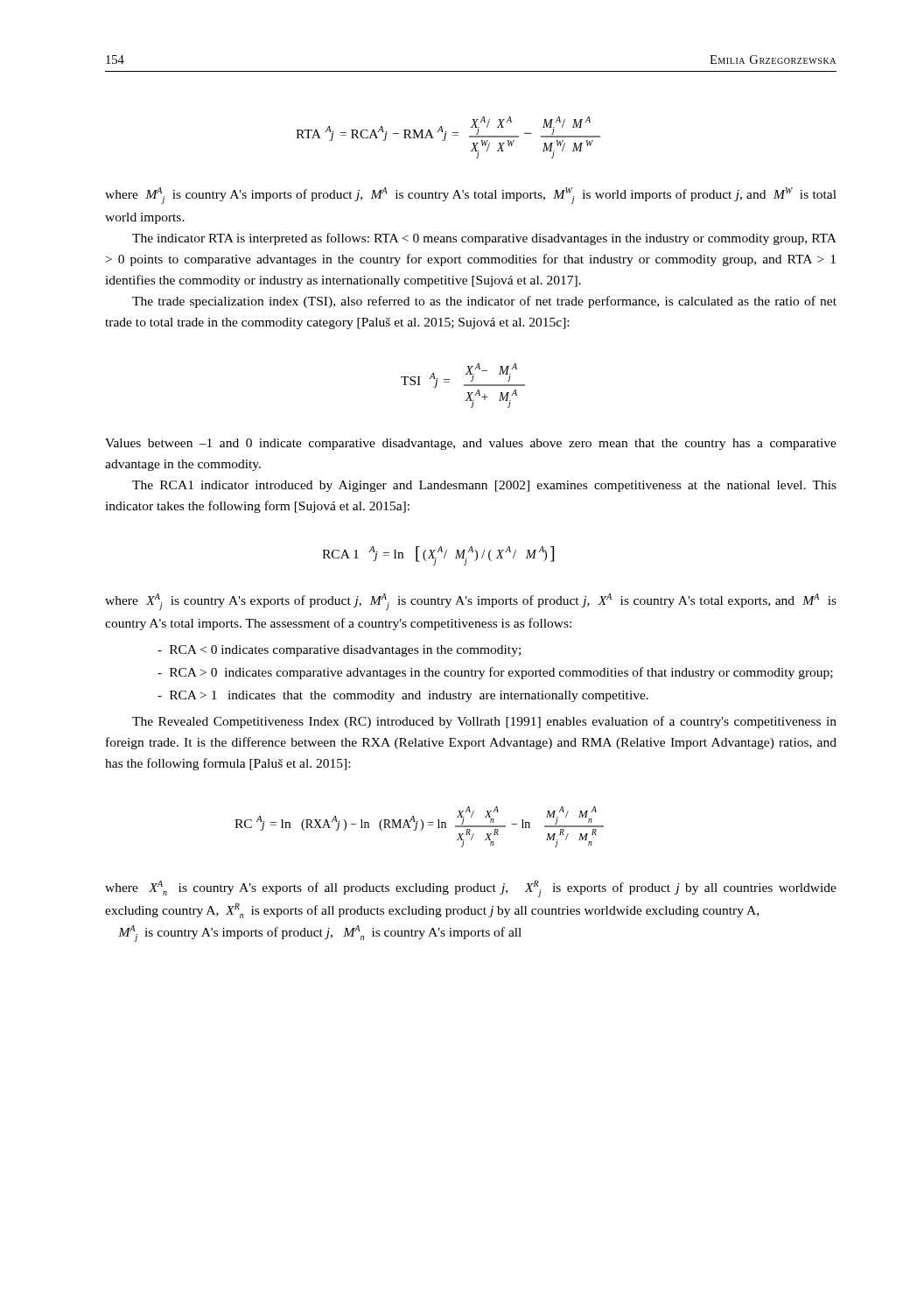Select the formula that says "RTA A j = RCA A"

click(471, 135)
